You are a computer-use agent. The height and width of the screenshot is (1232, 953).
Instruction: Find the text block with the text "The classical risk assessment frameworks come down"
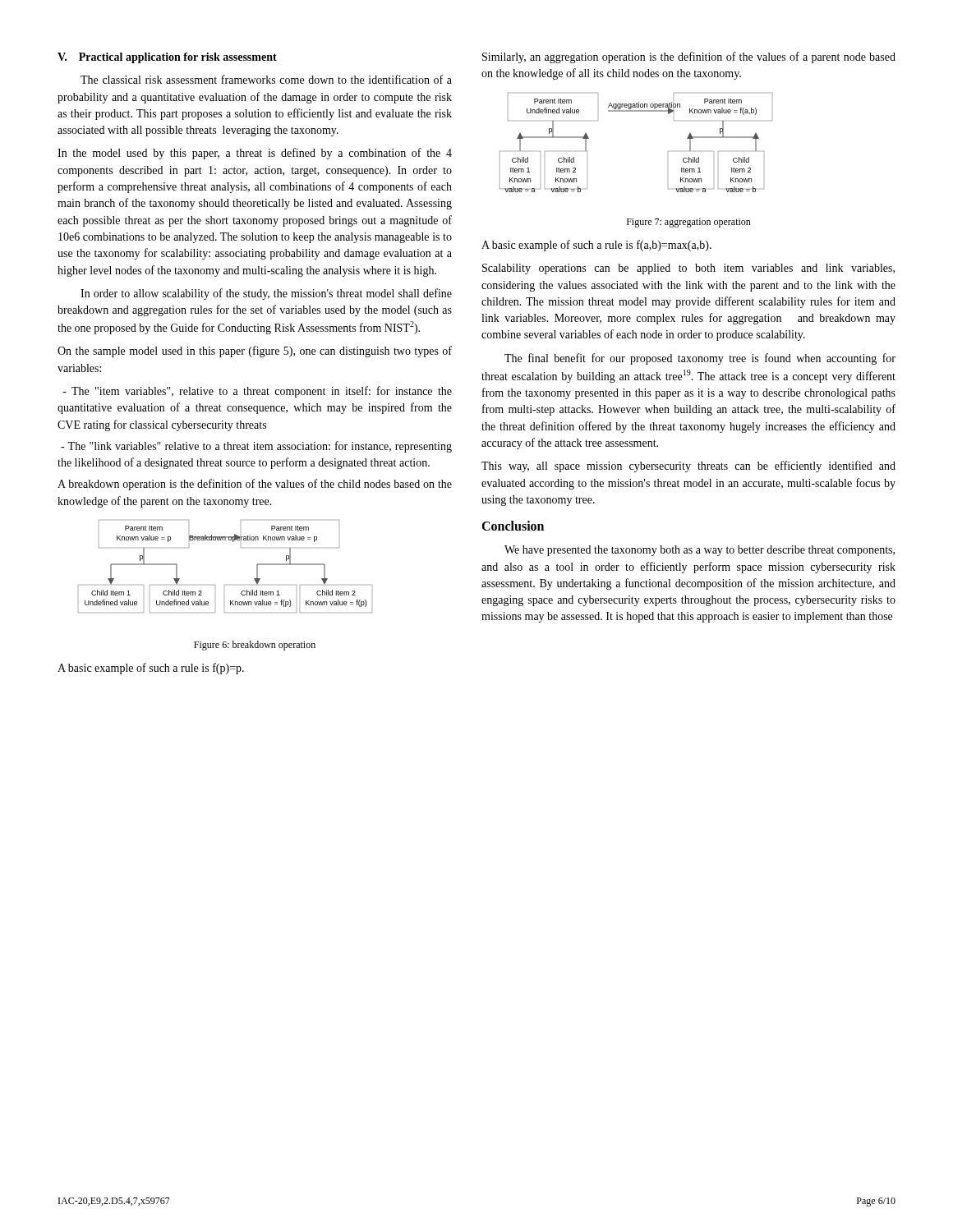255,225
